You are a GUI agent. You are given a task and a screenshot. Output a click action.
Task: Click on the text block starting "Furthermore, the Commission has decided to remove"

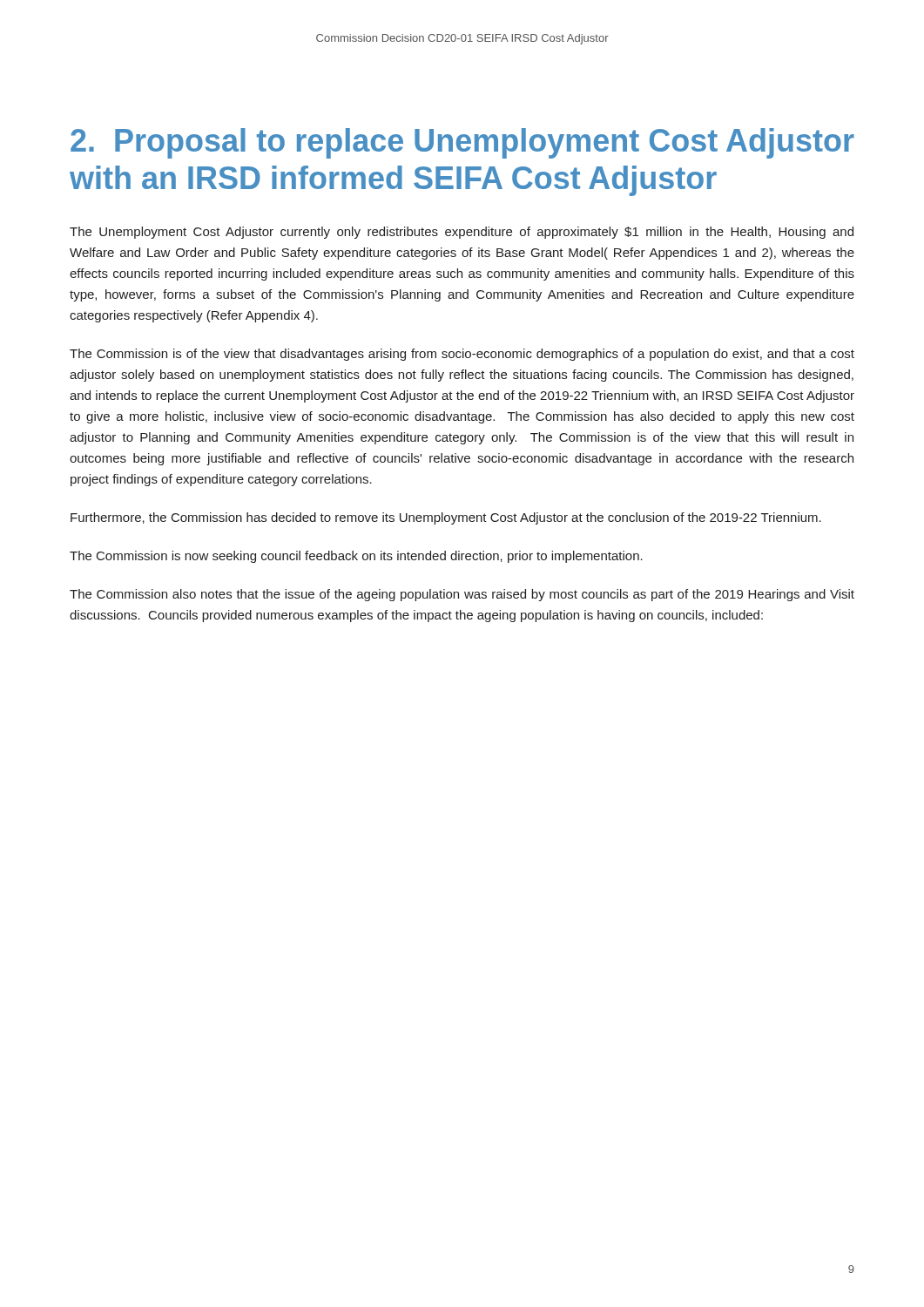coord(446,517)
